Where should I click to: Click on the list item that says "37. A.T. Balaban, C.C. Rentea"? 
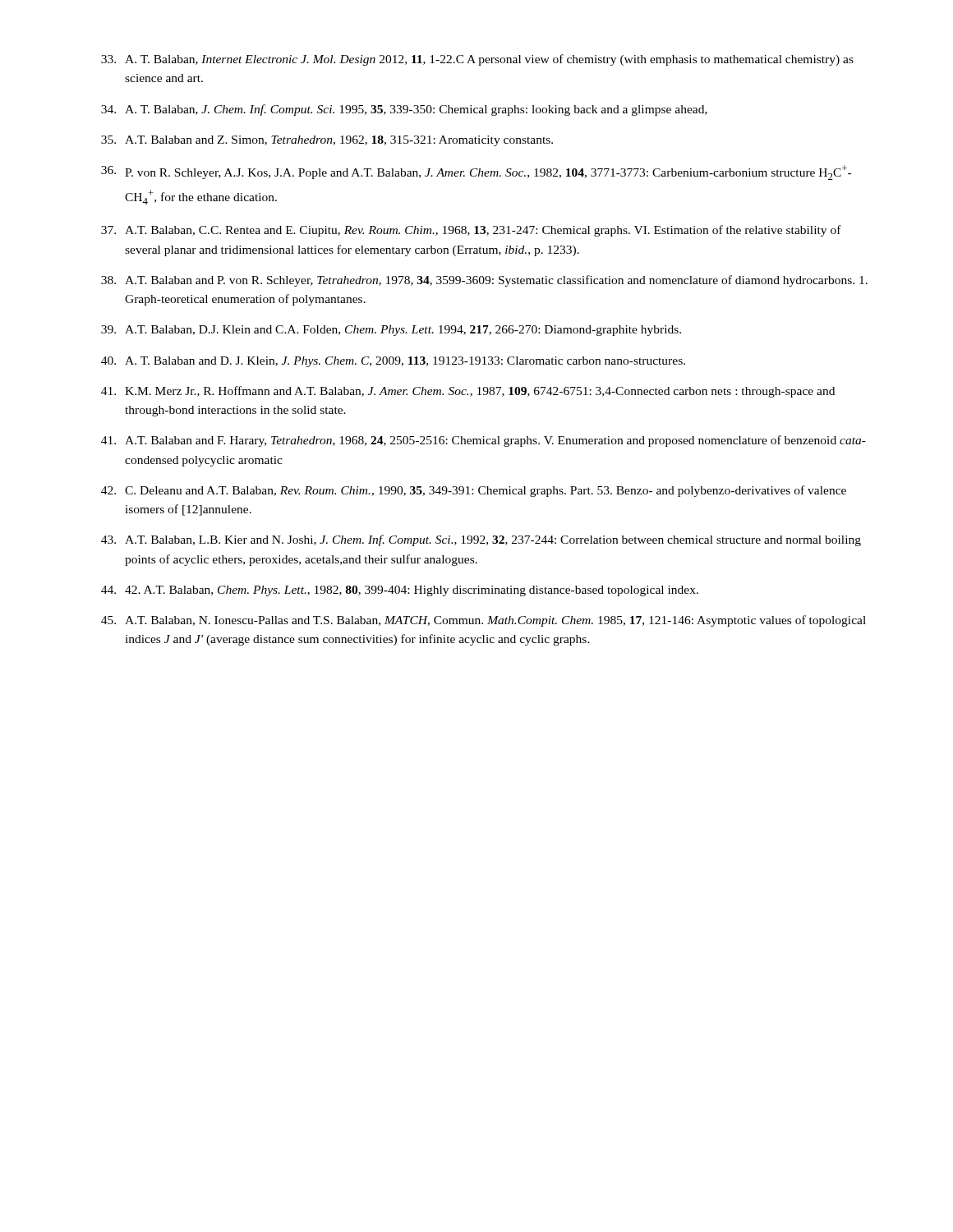(x=476, y=239)
